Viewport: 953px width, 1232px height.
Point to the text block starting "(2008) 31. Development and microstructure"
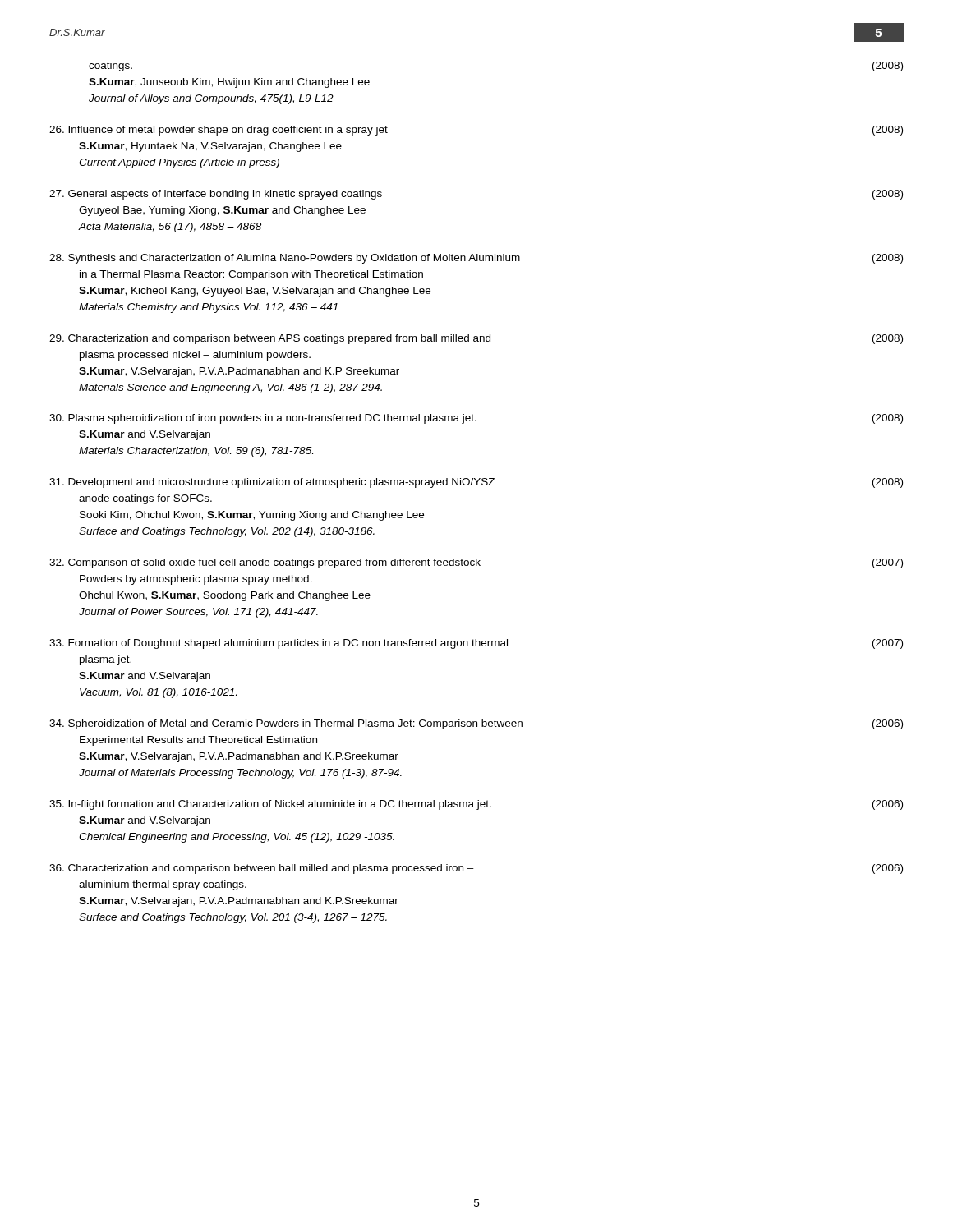click(x=476, y=483)
